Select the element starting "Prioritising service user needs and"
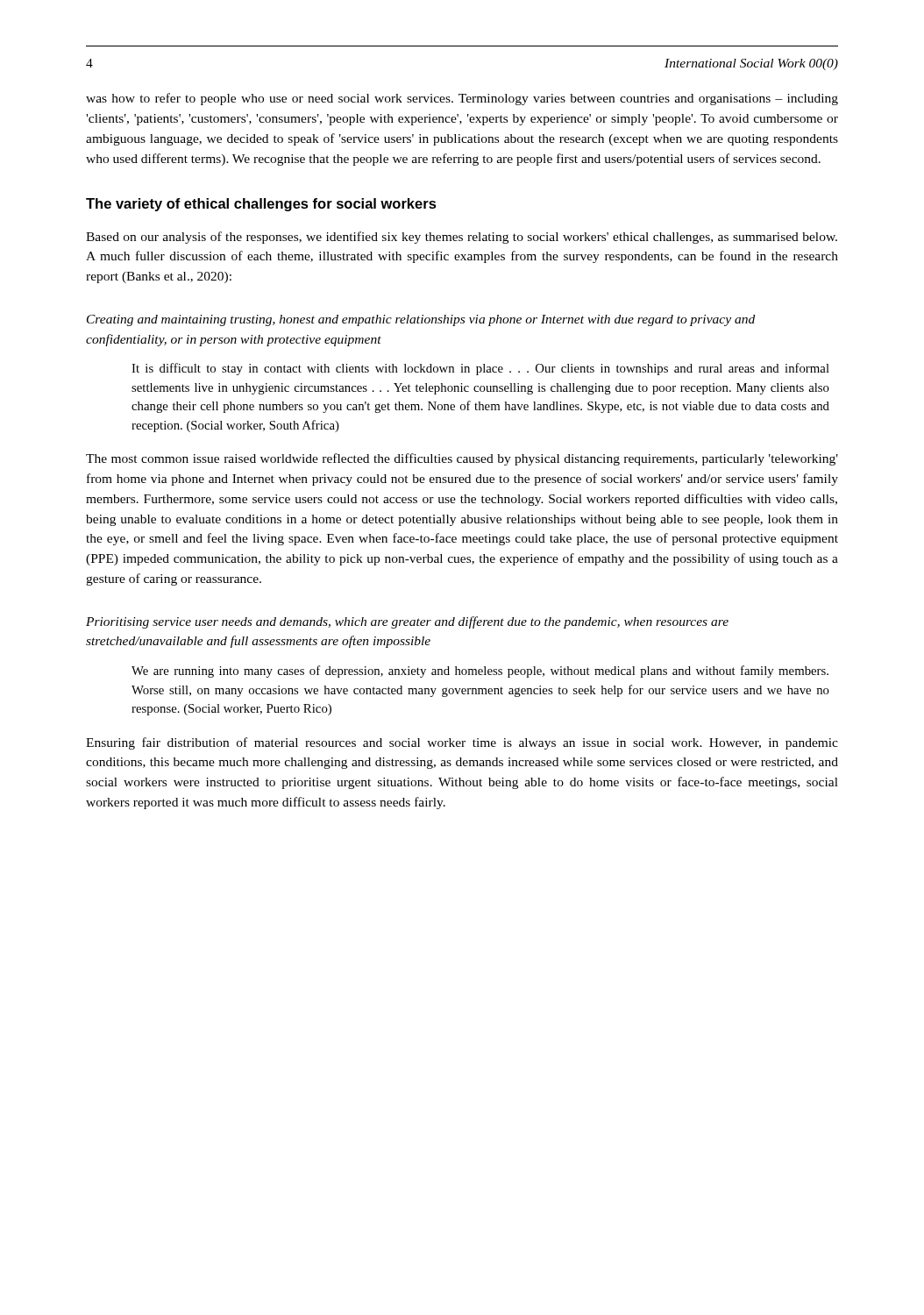The height and width of the screenshot is (1315, 924). (407, 631)
